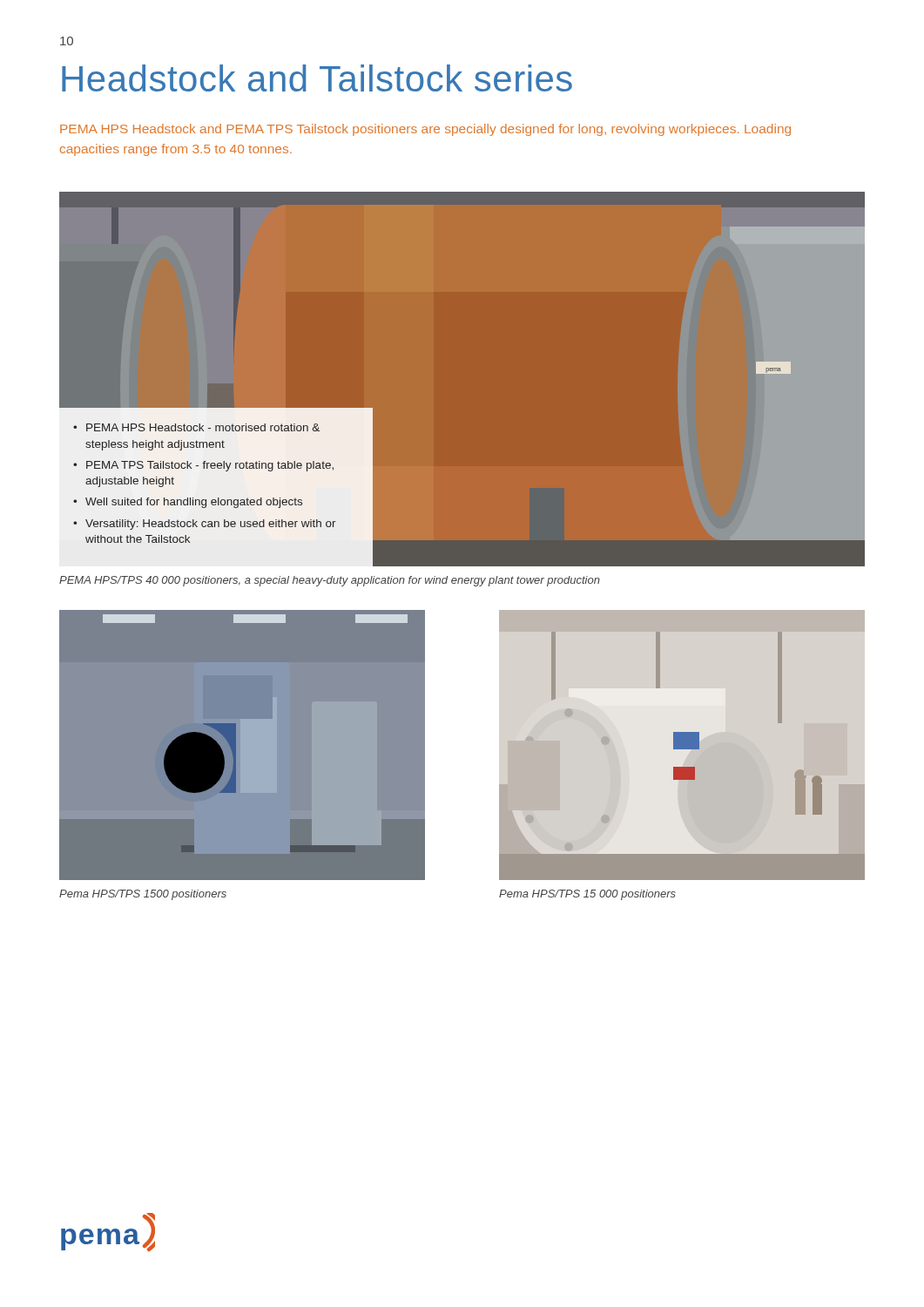Find the list item with the text "PEMA TPS Tailstock - freely rotating table plate,"
Viewport: 924px width, 1307px height.
210,473
